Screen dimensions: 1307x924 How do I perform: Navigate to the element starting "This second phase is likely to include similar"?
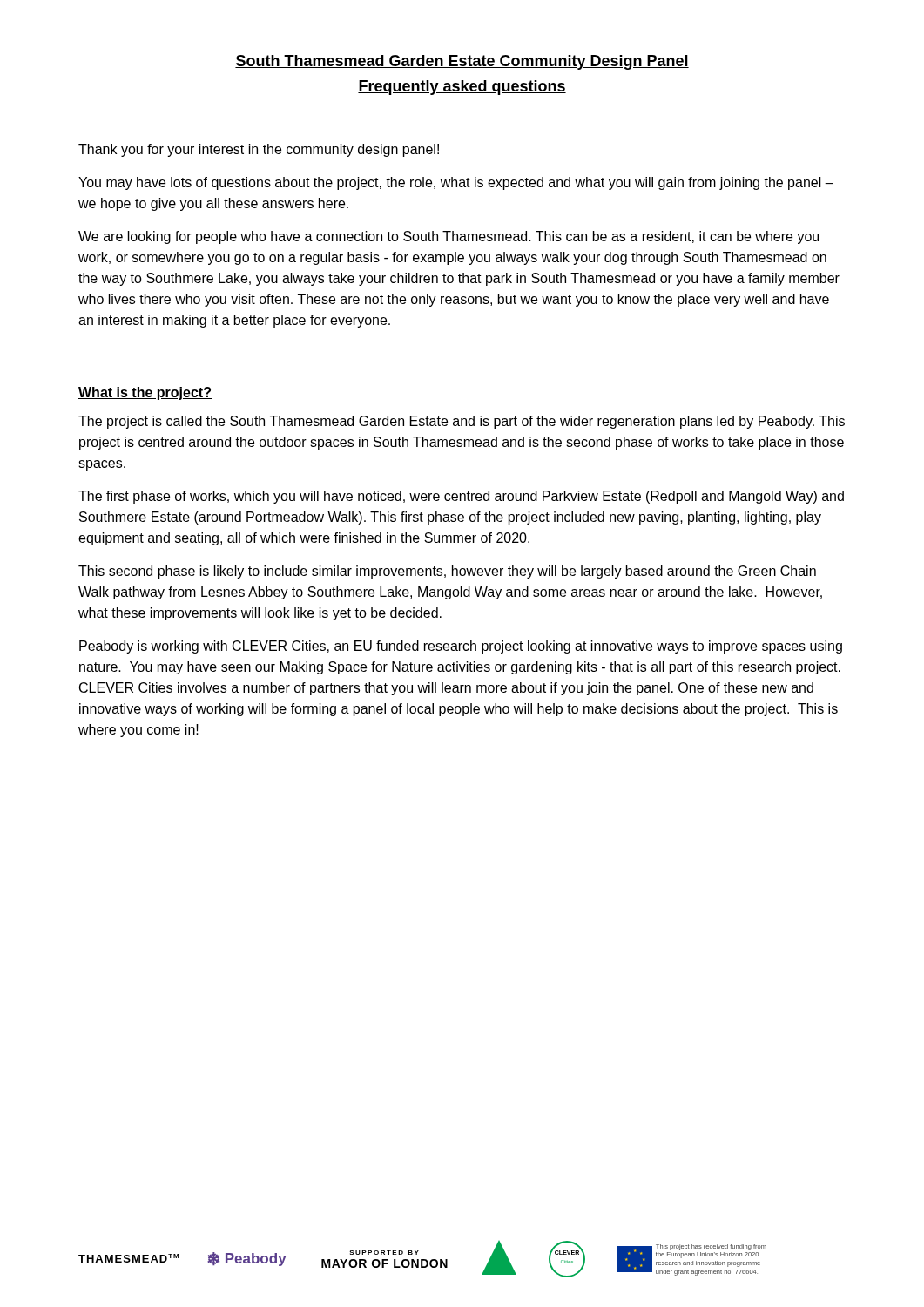451,592
